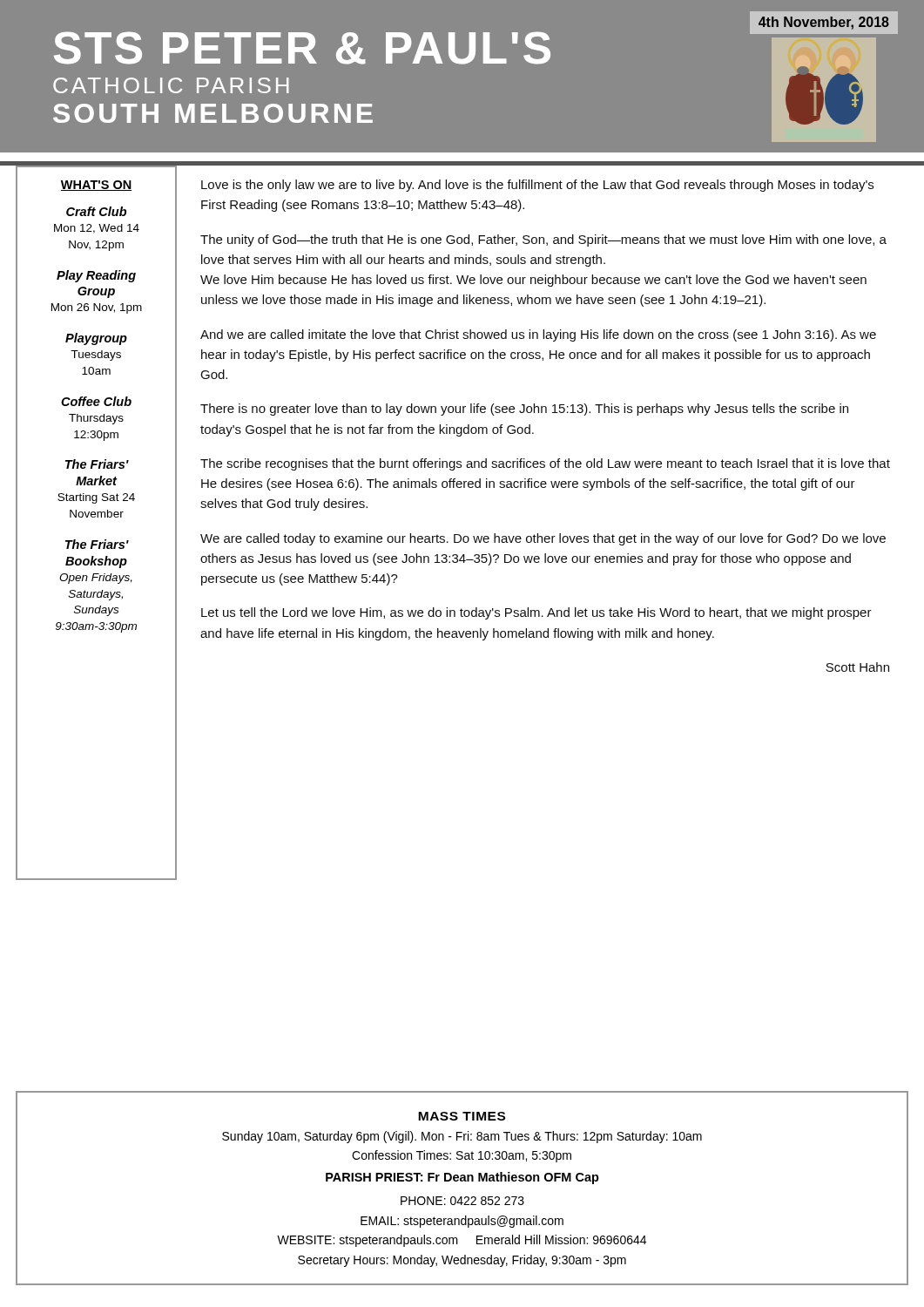The width and height of the screenshot is (924, 1307).
Task: Find the element starting "There is no greater love"
Action: 545,419
